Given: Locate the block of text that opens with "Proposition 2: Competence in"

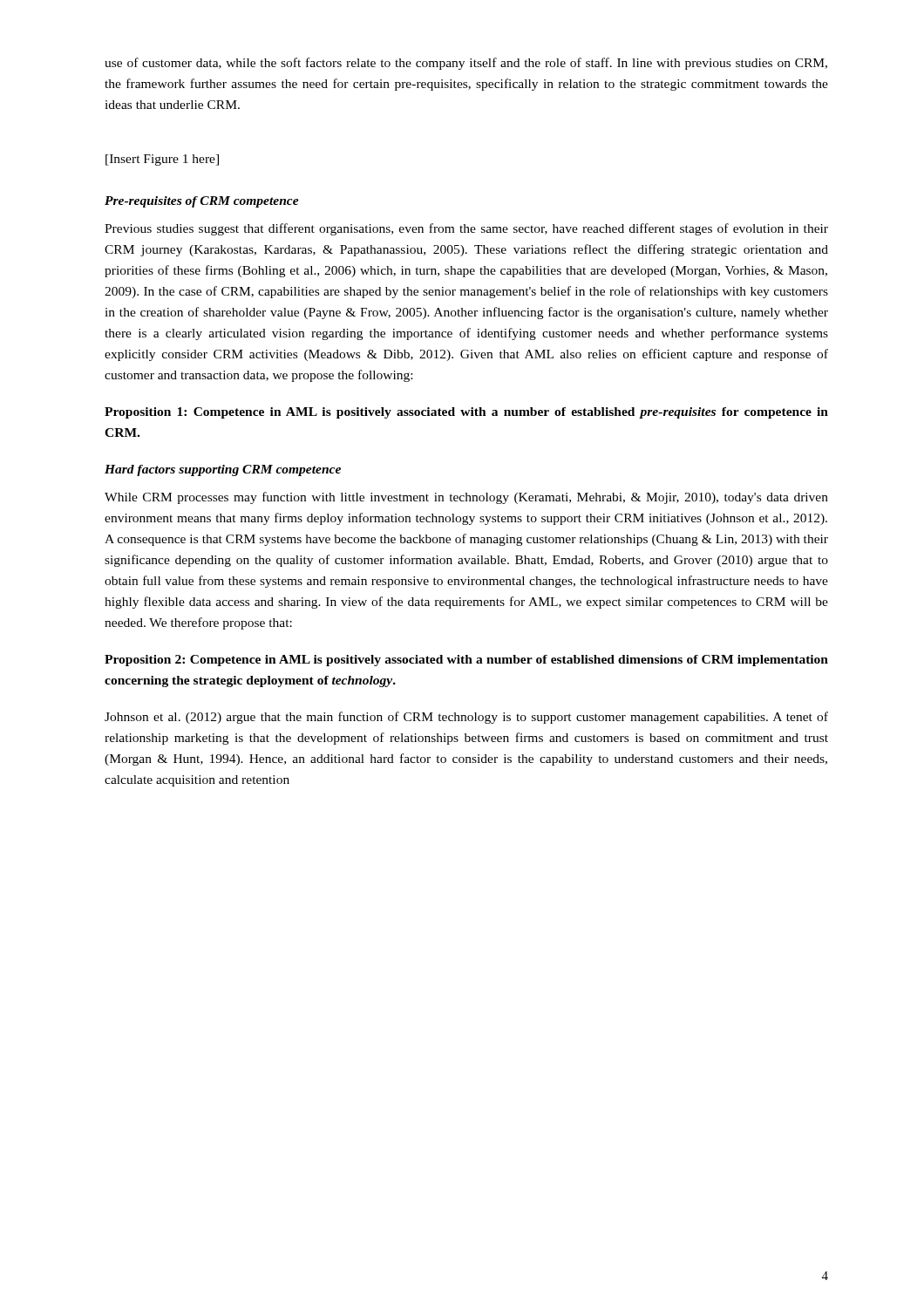Looking at the screenshot, I should pyautogui.click(x=466, y=670).
